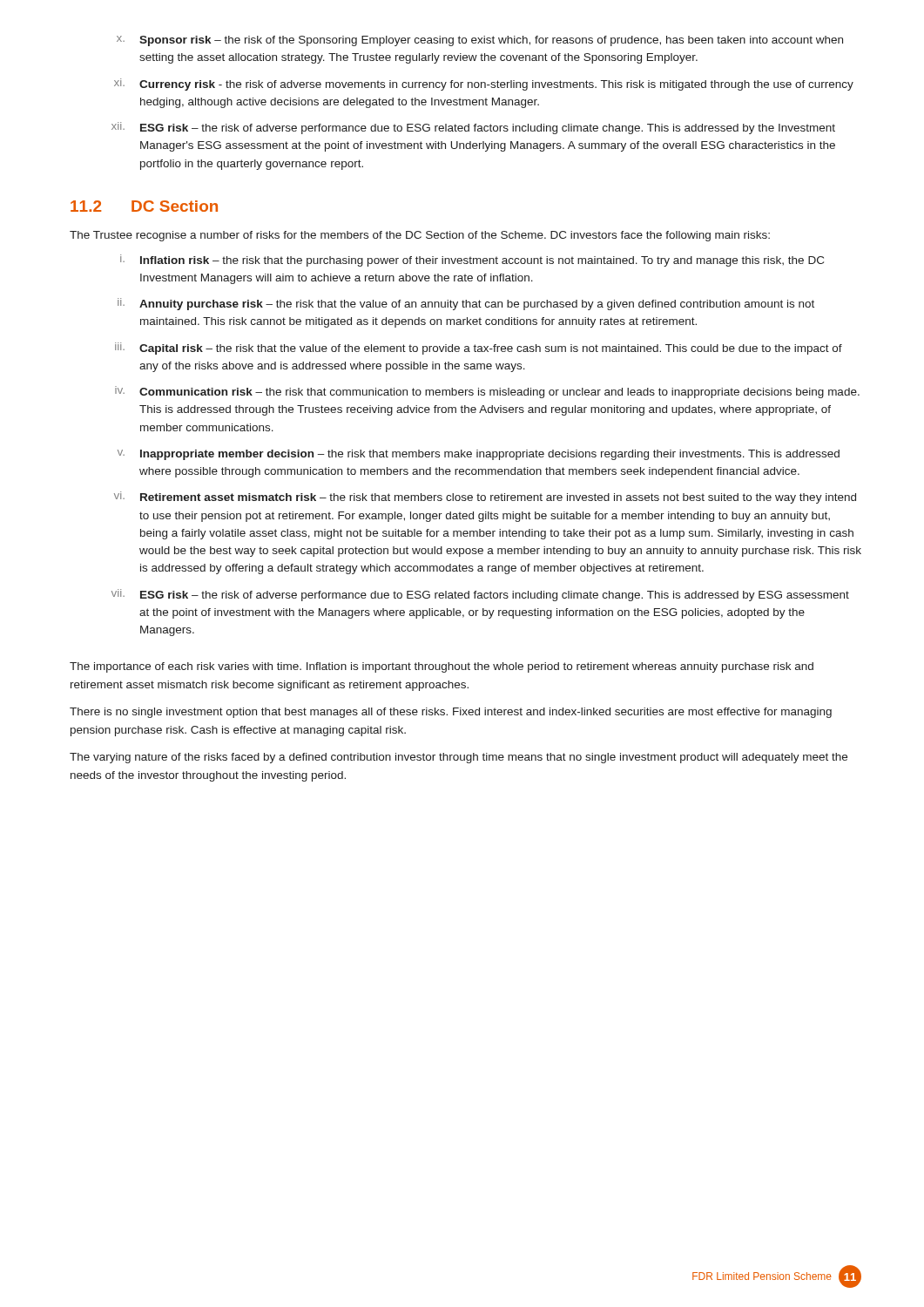This screenshot has width=924, height=1307.
Task: Click on the text block with the text "The Trustee recognise a number of risks for"
Action: 420,235
